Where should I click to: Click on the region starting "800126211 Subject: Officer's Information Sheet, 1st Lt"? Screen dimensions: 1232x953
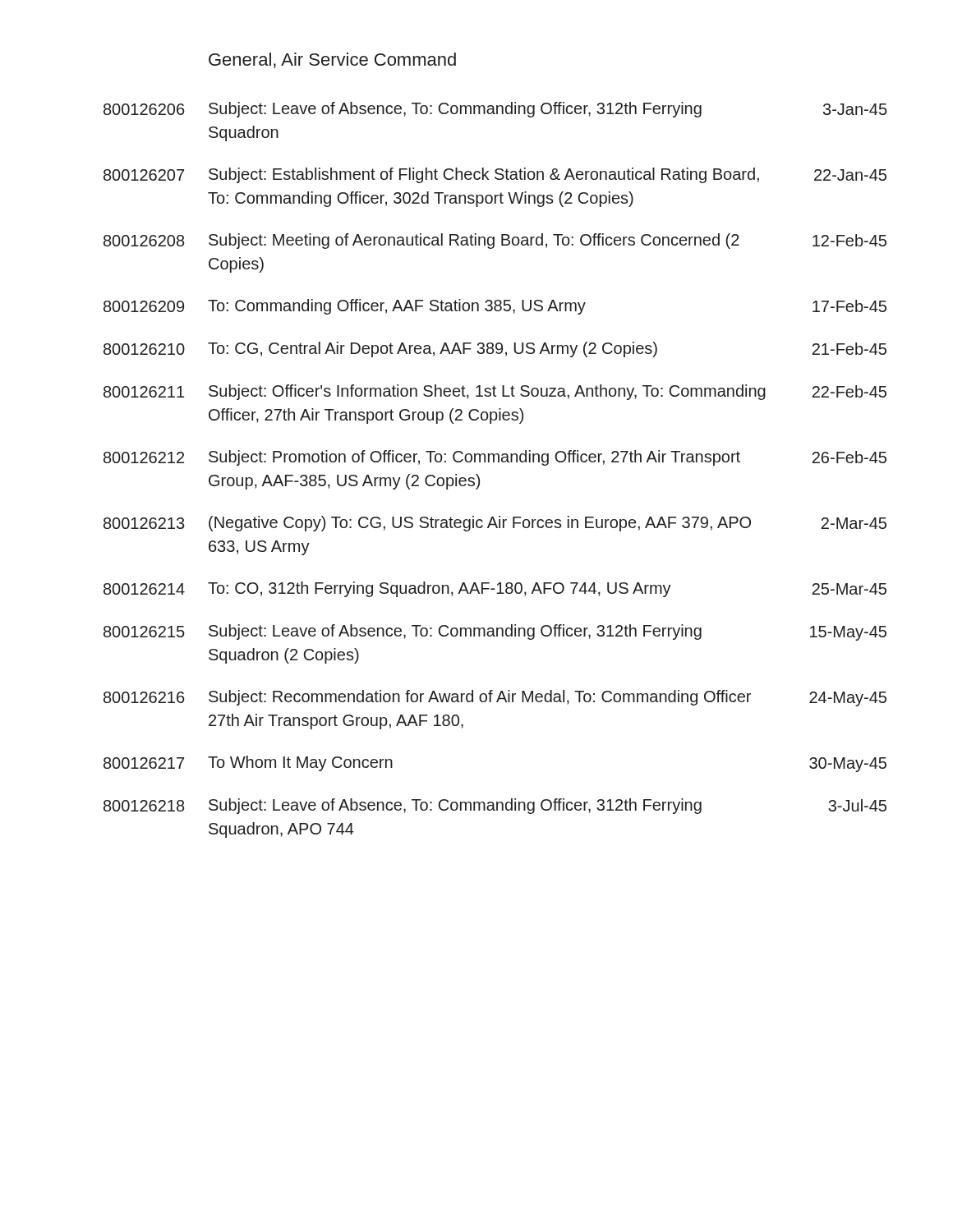click(476, 403)
